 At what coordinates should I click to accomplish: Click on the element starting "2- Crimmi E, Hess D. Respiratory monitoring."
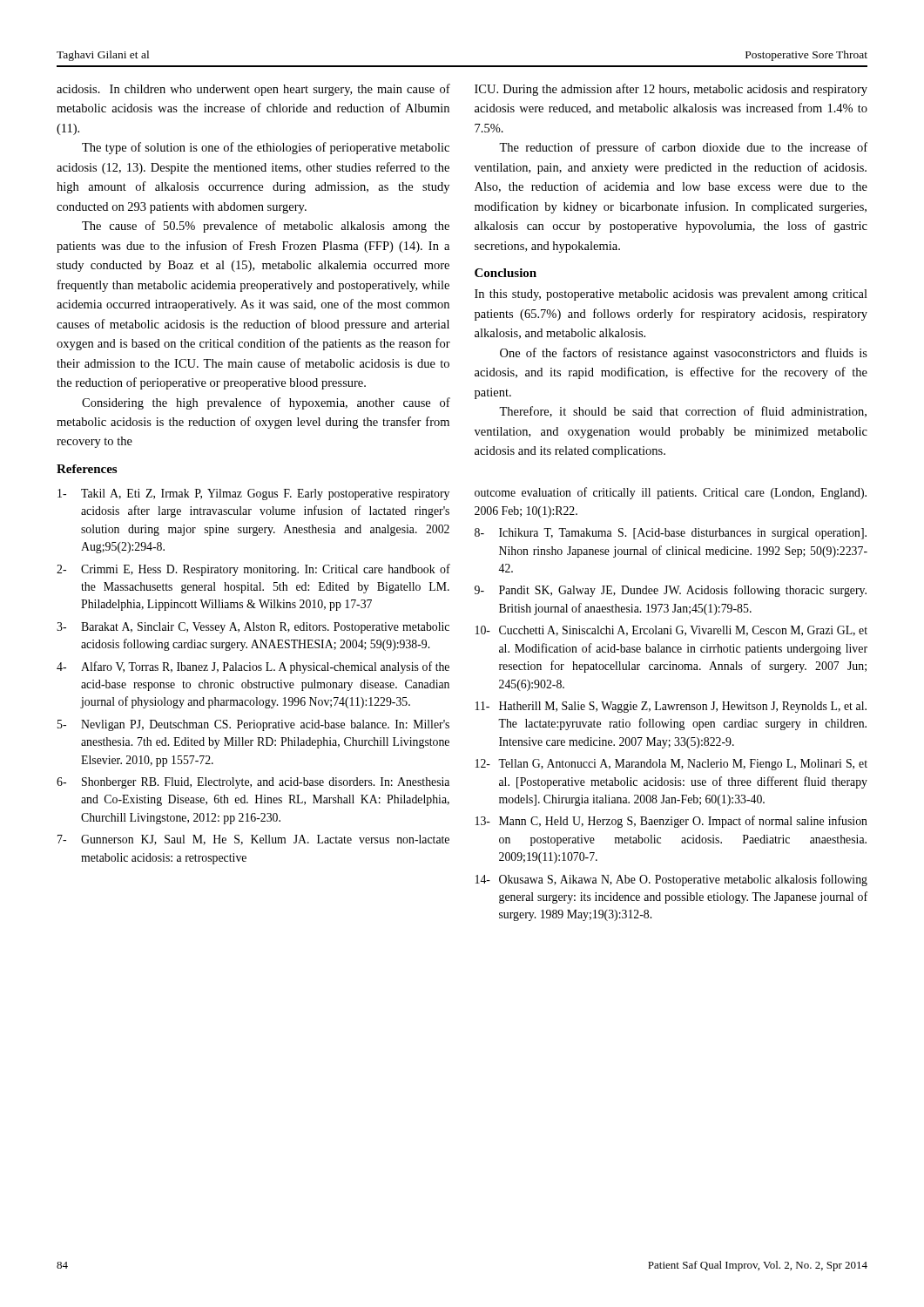pyautogui.click(x=253, y=587)
